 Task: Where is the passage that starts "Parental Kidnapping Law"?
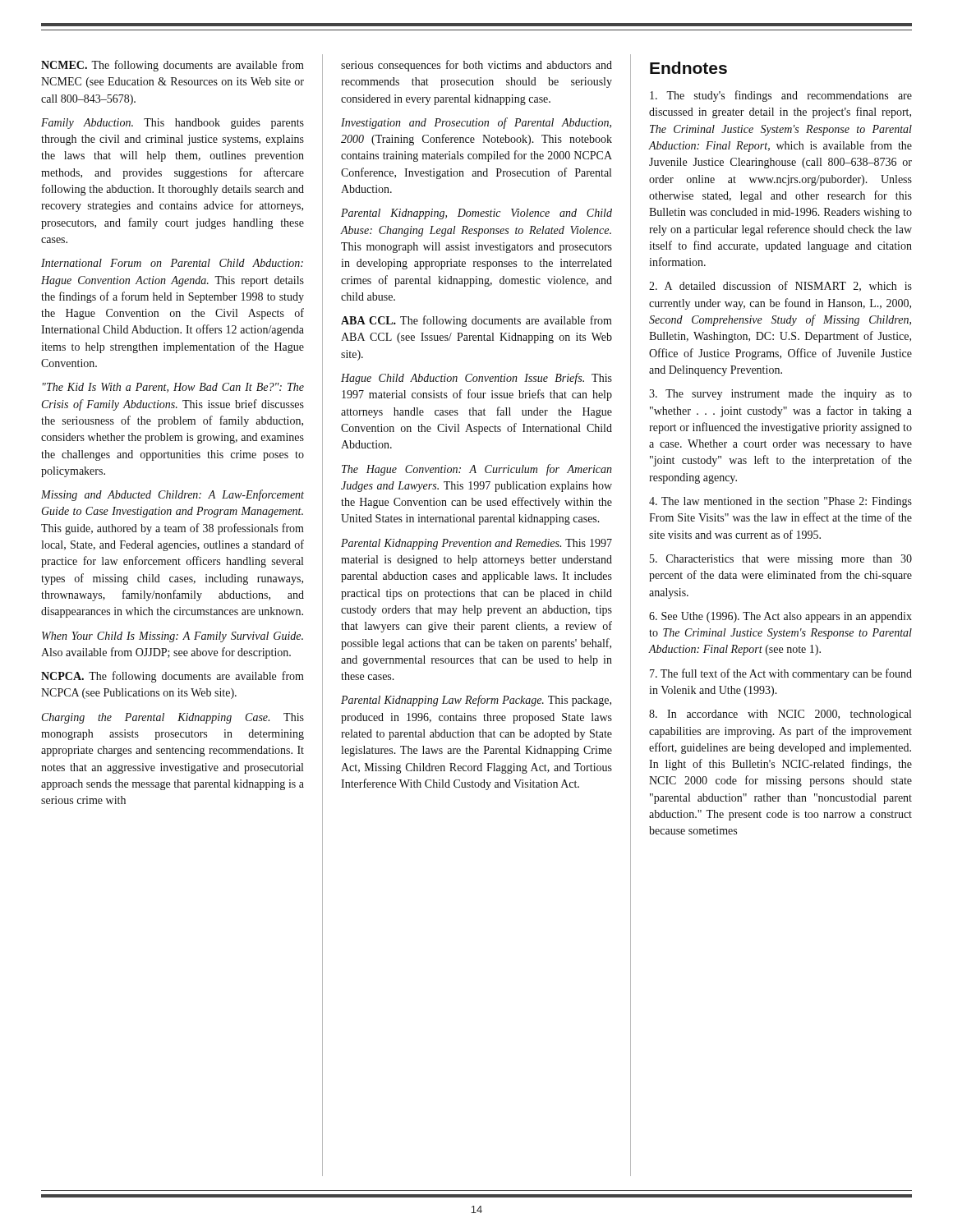(476, 743)
